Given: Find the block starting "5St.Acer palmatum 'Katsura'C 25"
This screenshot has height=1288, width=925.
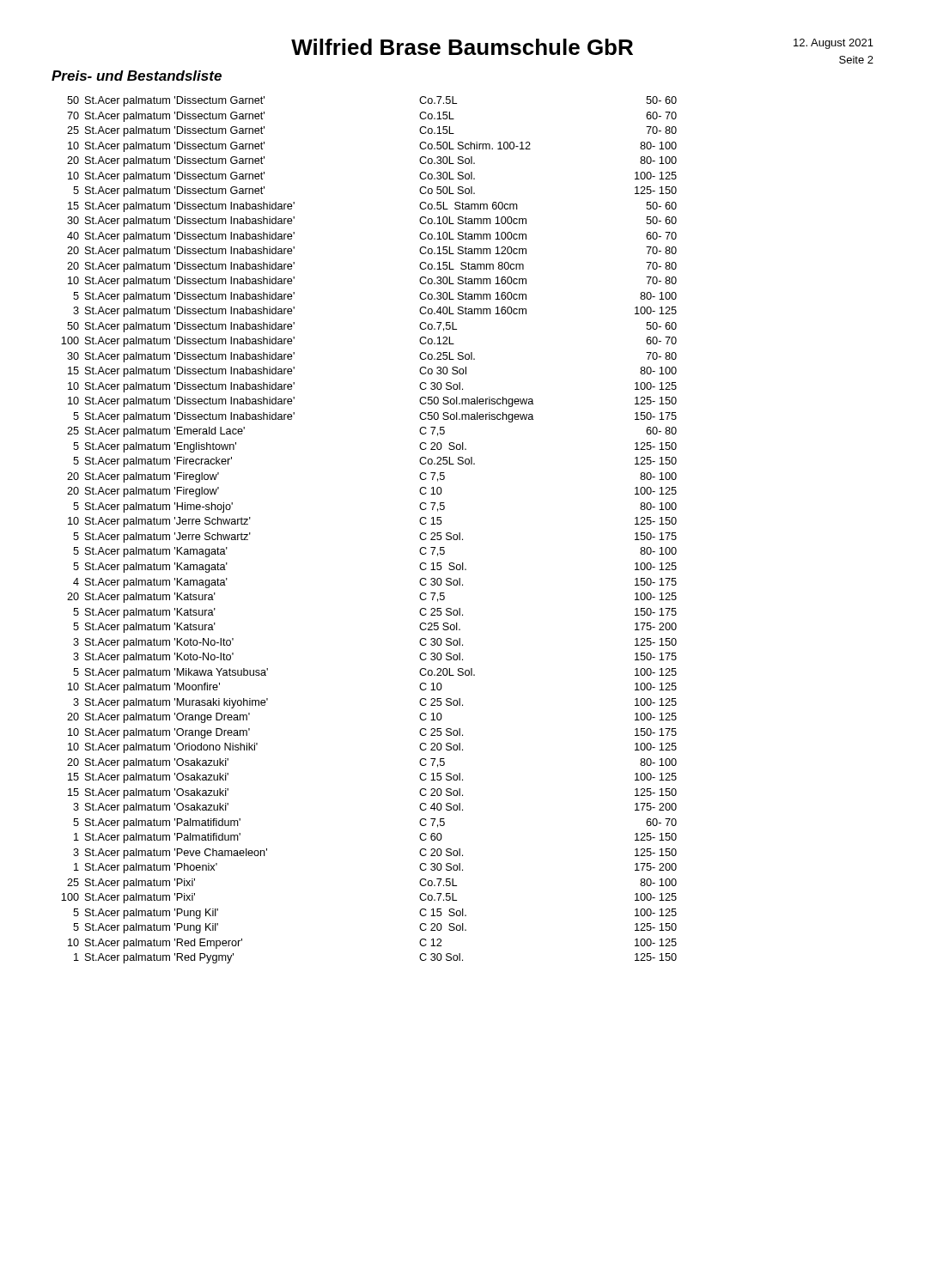Looking at the screenshot, I should pyautogui.click(x=142, y=613).
